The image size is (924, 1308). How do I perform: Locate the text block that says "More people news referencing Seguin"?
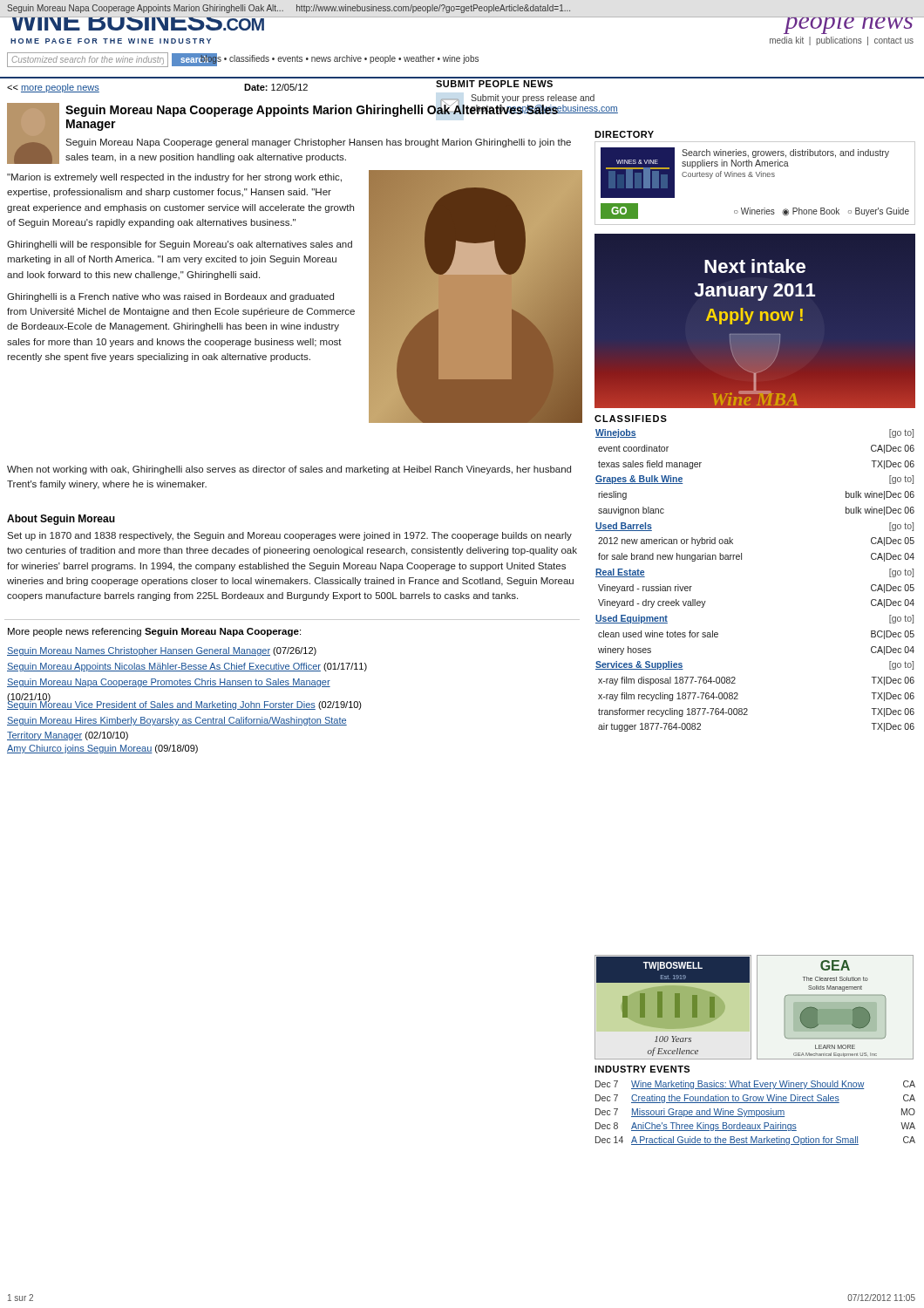pyautogui.click(x=154, y=631)
